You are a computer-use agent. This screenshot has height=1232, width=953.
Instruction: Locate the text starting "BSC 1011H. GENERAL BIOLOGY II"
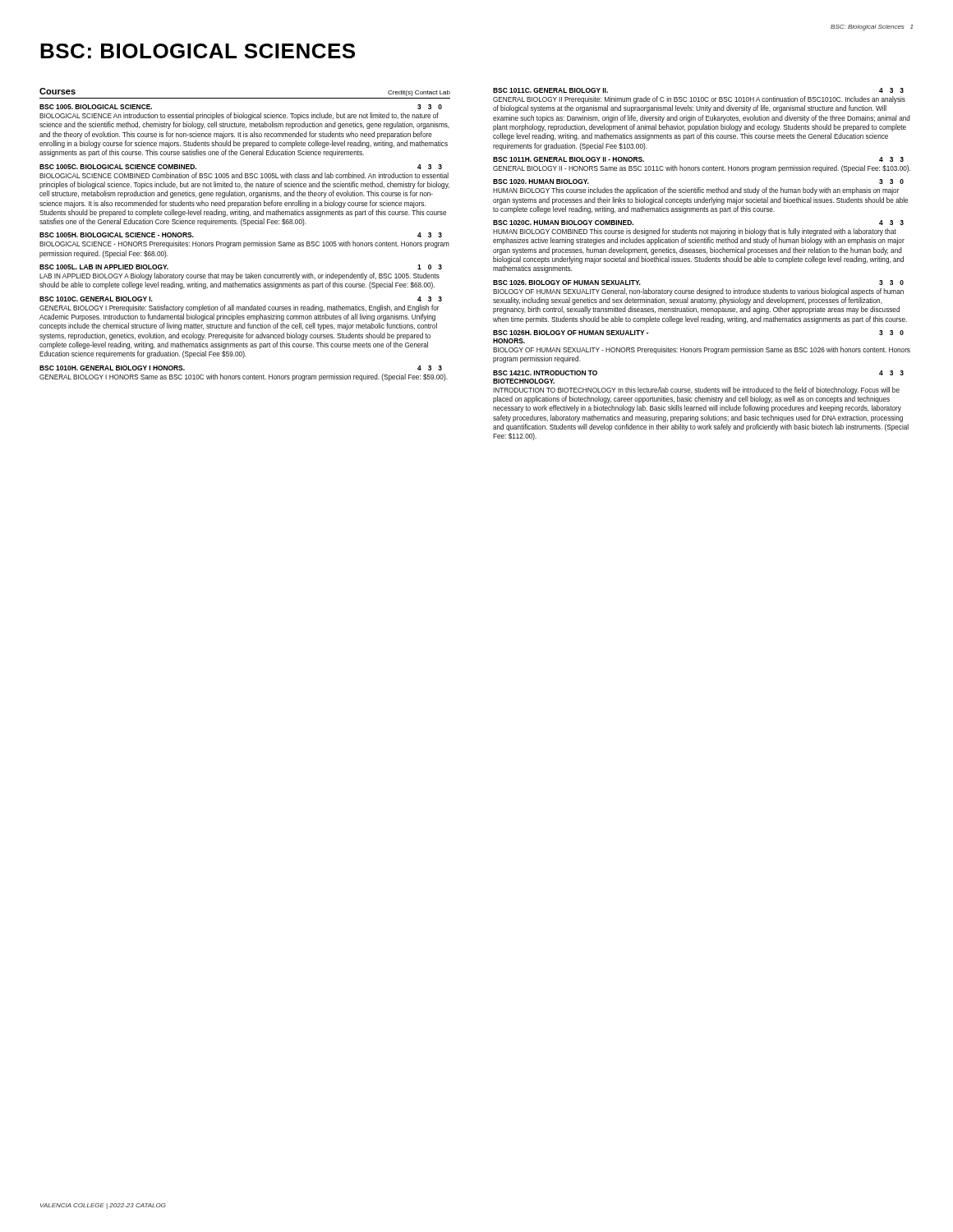[x=702, y=164]
